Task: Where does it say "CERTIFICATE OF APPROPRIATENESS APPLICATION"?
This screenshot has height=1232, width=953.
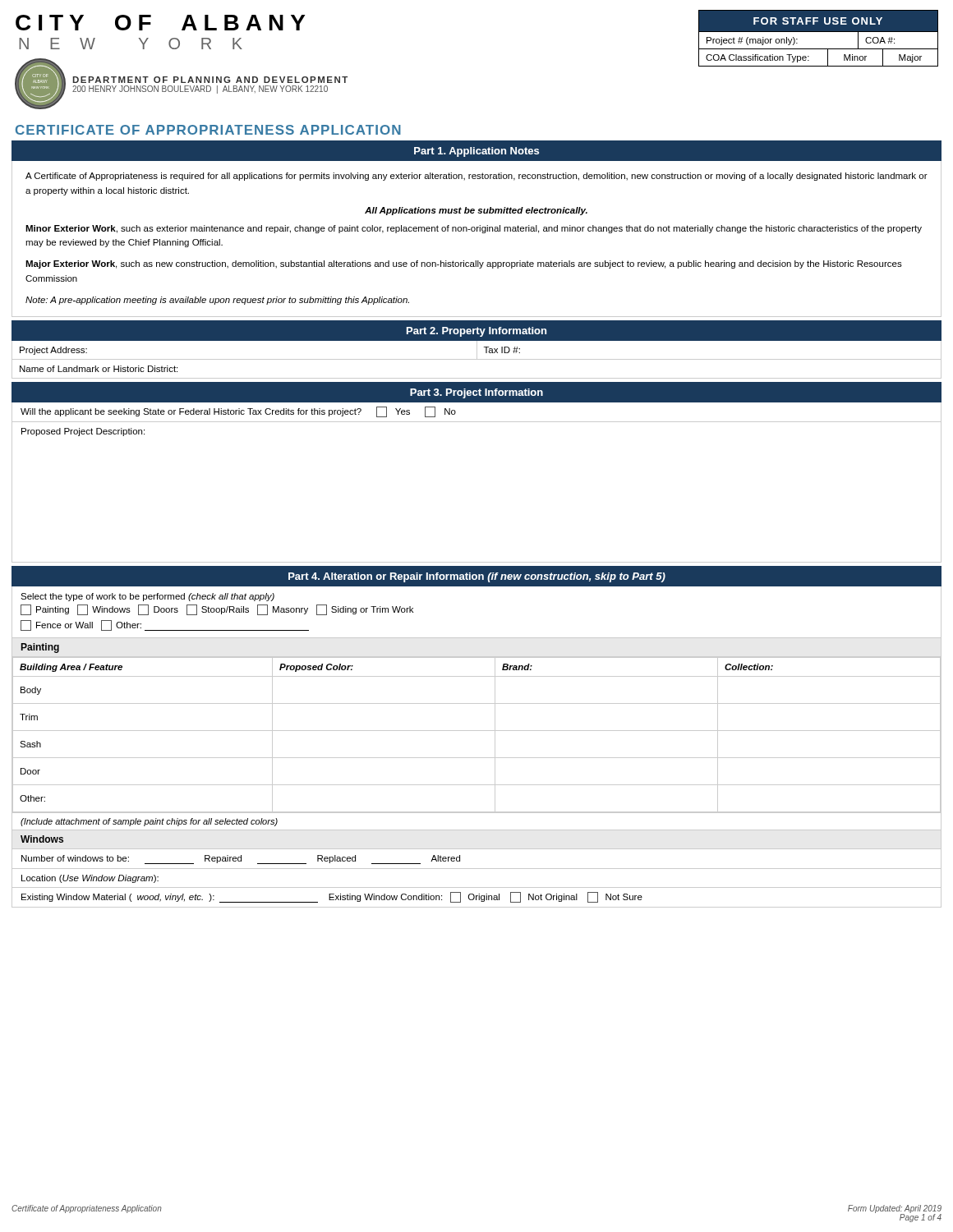Action: click(x=208, y=130)
